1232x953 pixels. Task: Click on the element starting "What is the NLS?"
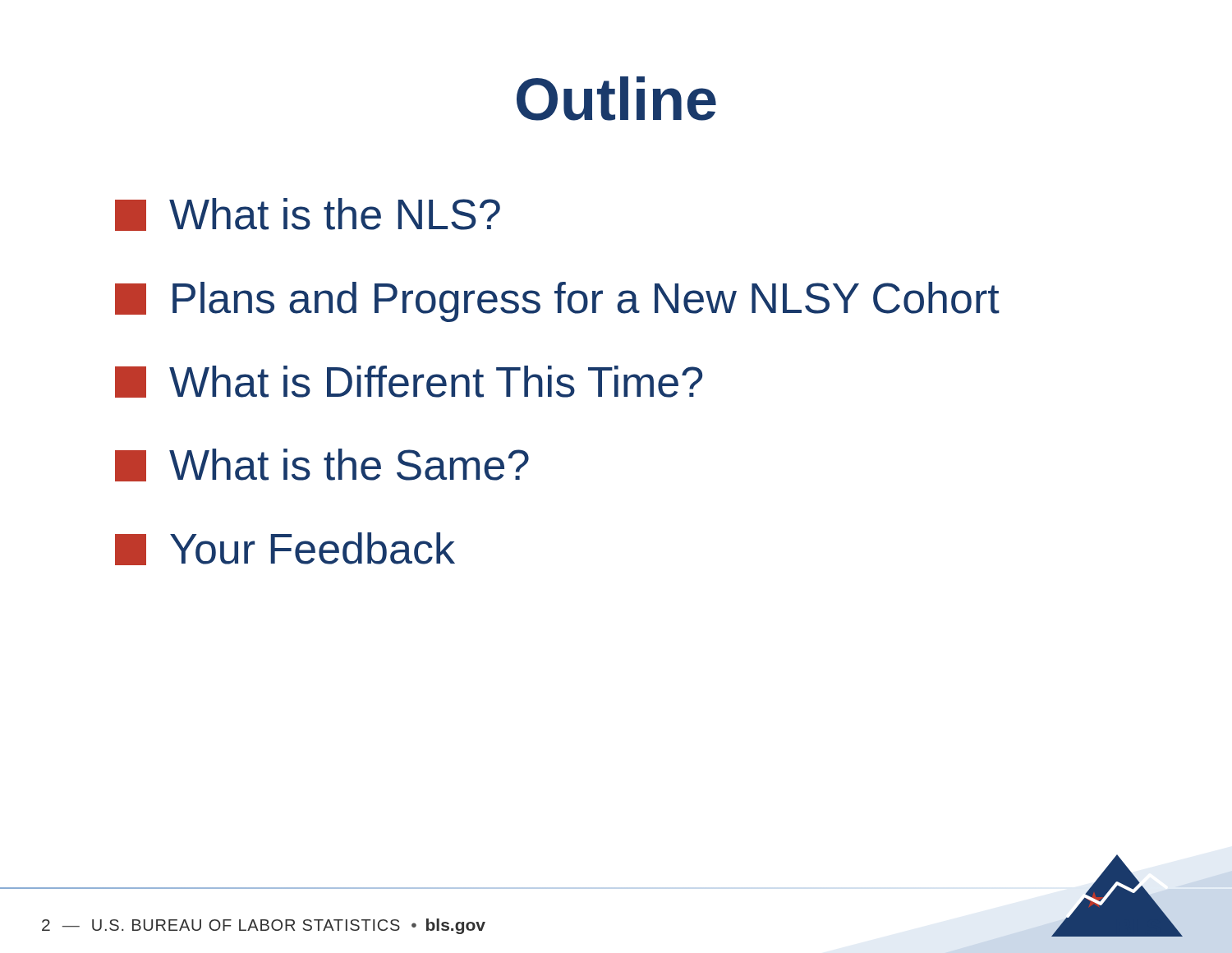tap(308, 215)
